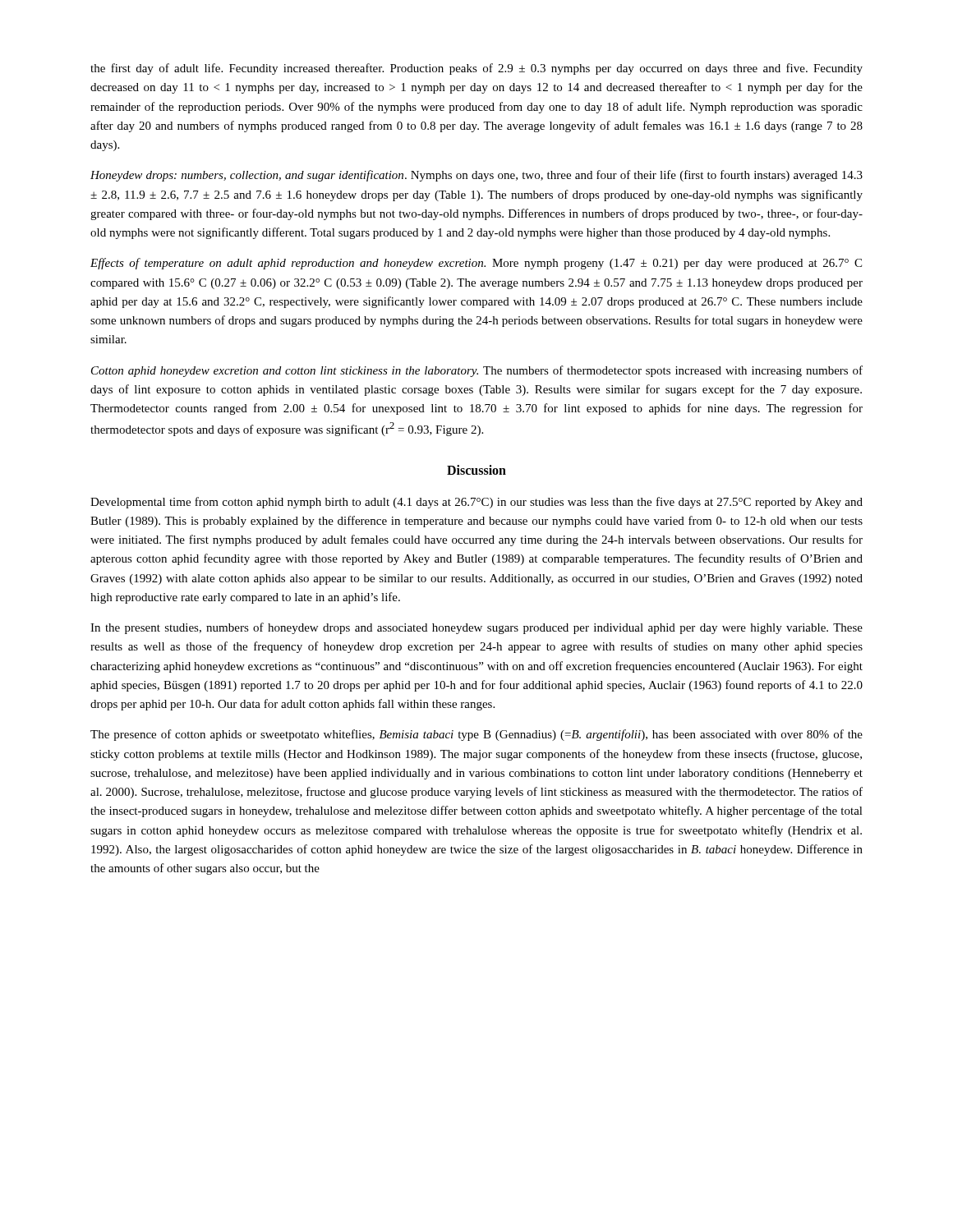Navigate to the passage starting "Developmental time from cotton aphid nymph birth"
The width and height of the screenshot is (953, 1232).
coord(476,549)
